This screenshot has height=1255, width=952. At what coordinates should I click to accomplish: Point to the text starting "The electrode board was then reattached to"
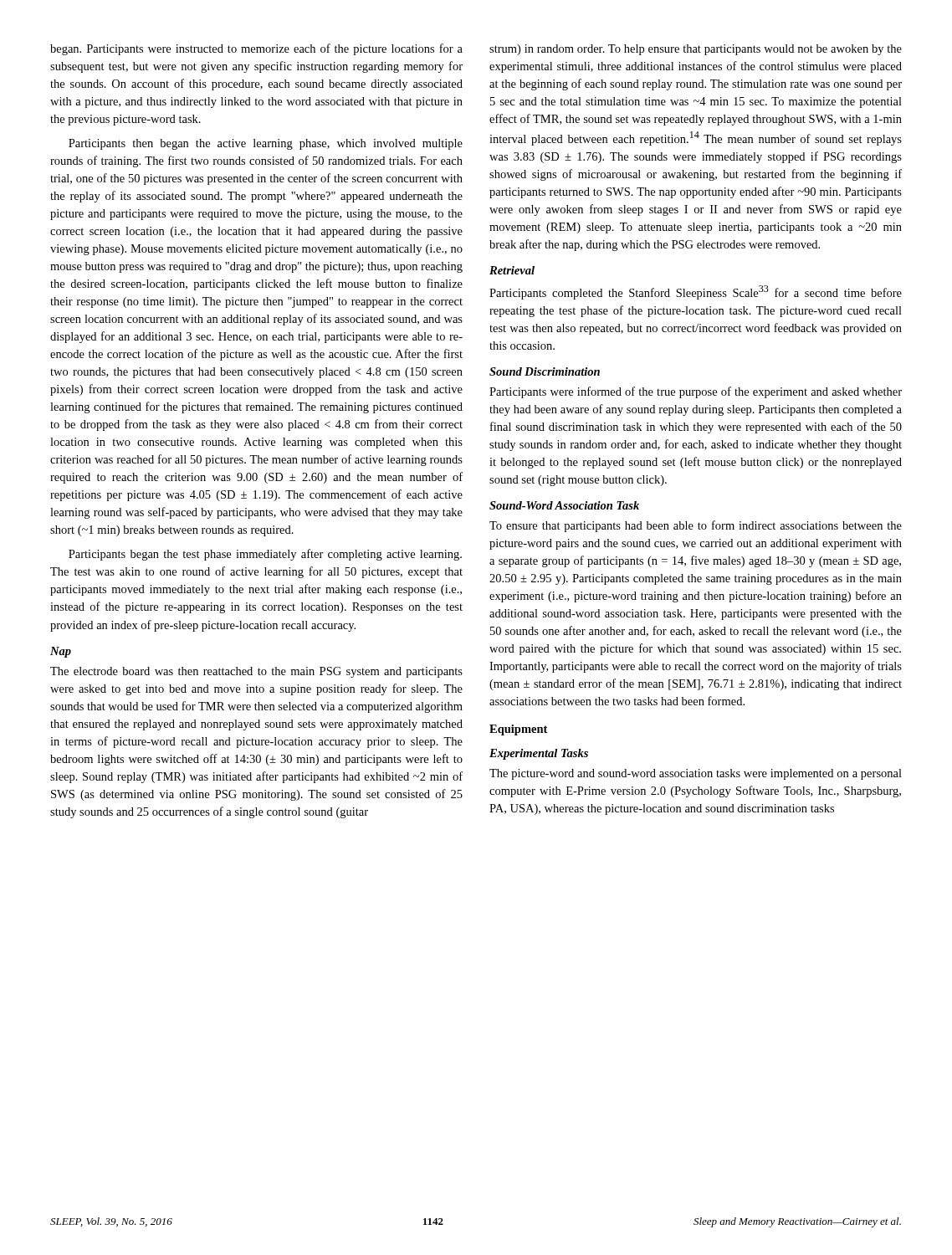(256, 741)
